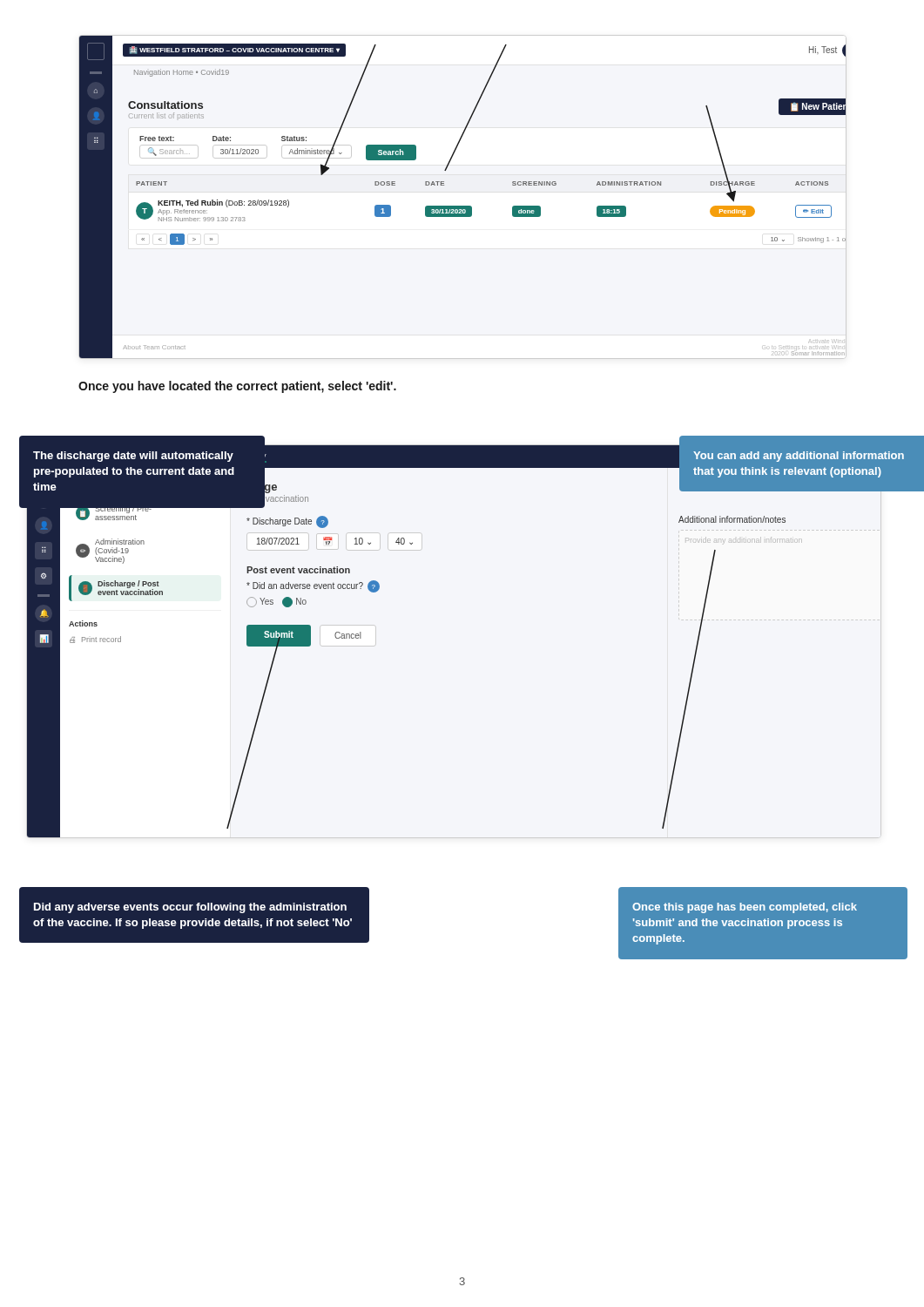
Task: Select the text block that reads "Once you have"
Action: 237,386
